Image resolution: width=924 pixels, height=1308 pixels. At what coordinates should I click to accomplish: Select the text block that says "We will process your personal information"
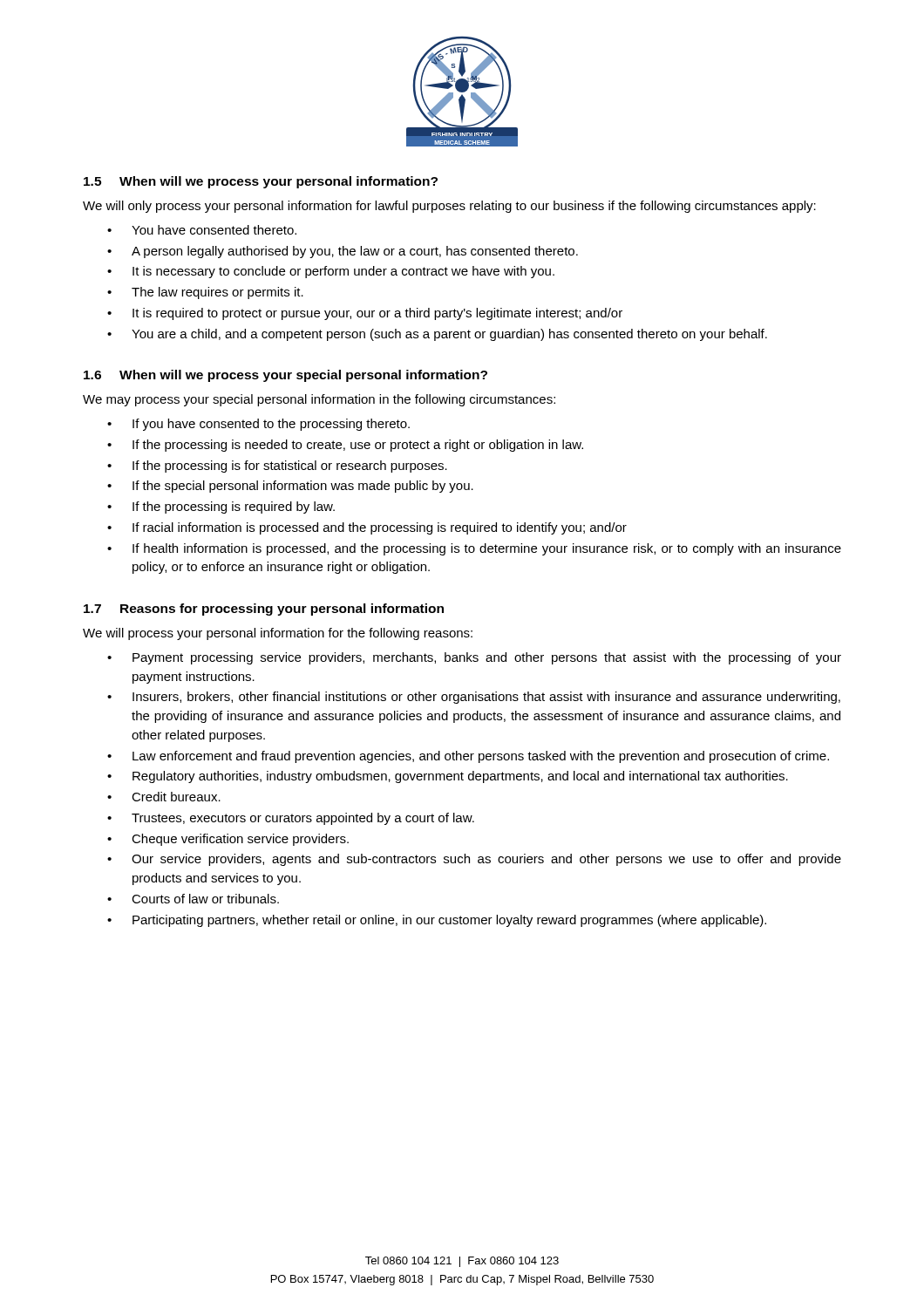278,633
